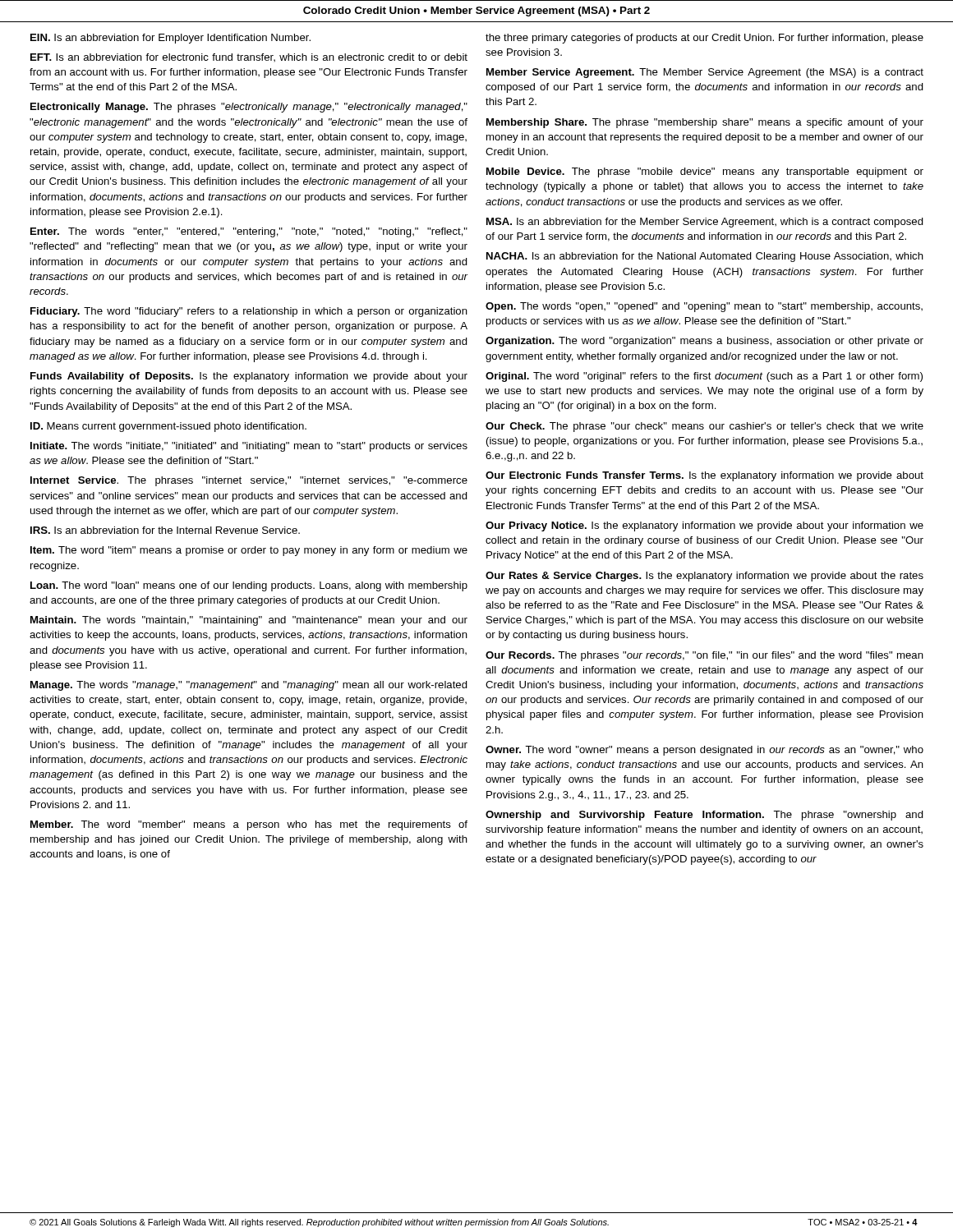Viewport: 953px width, 1232px height.
Task: Locate the text block containing "Our Electronic Funds Transfer Terms. Is the"
Action: [705, 490]
